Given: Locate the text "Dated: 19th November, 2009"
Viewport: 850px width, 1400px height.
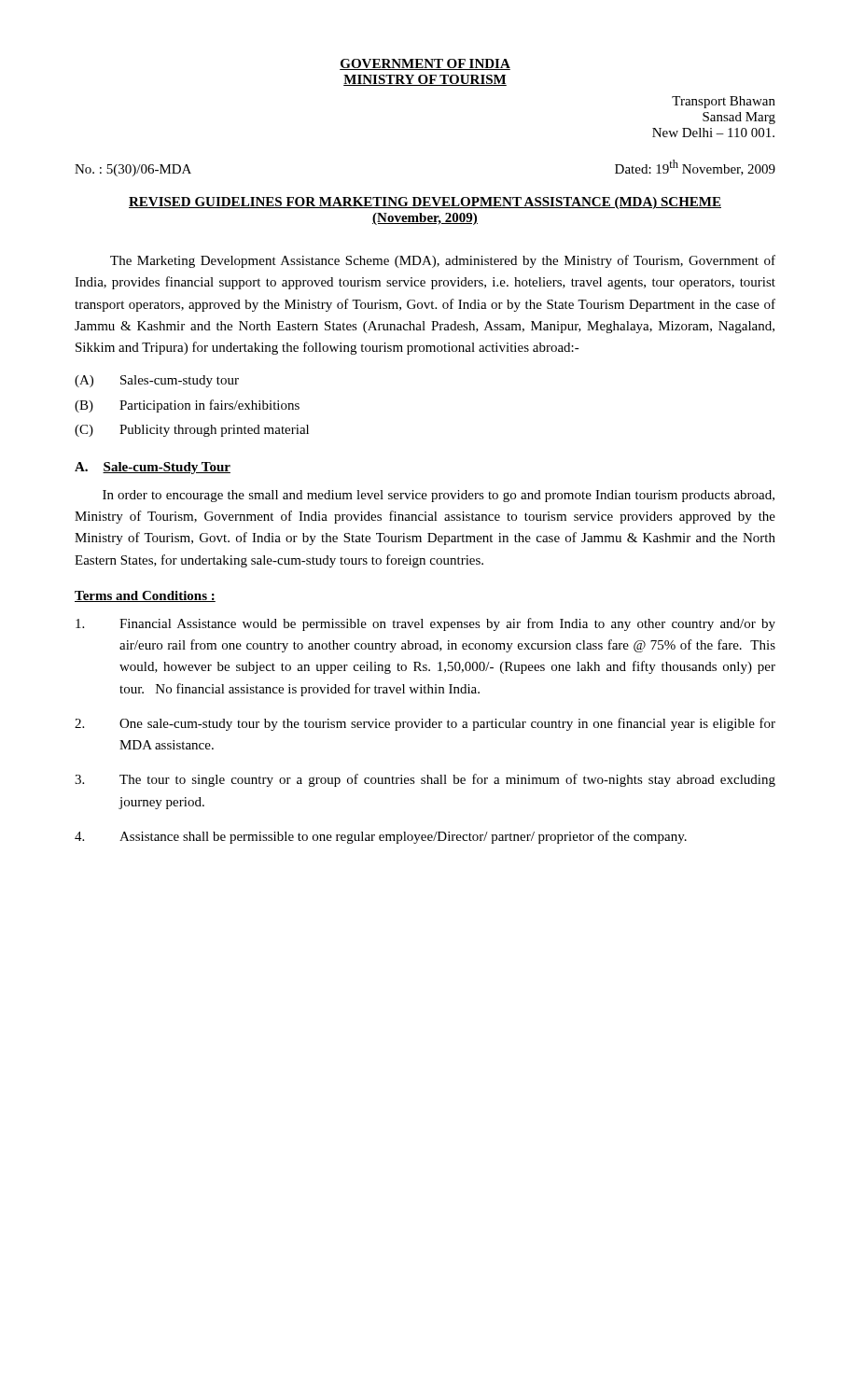Looking at the screenshot, I should (695, 167).
